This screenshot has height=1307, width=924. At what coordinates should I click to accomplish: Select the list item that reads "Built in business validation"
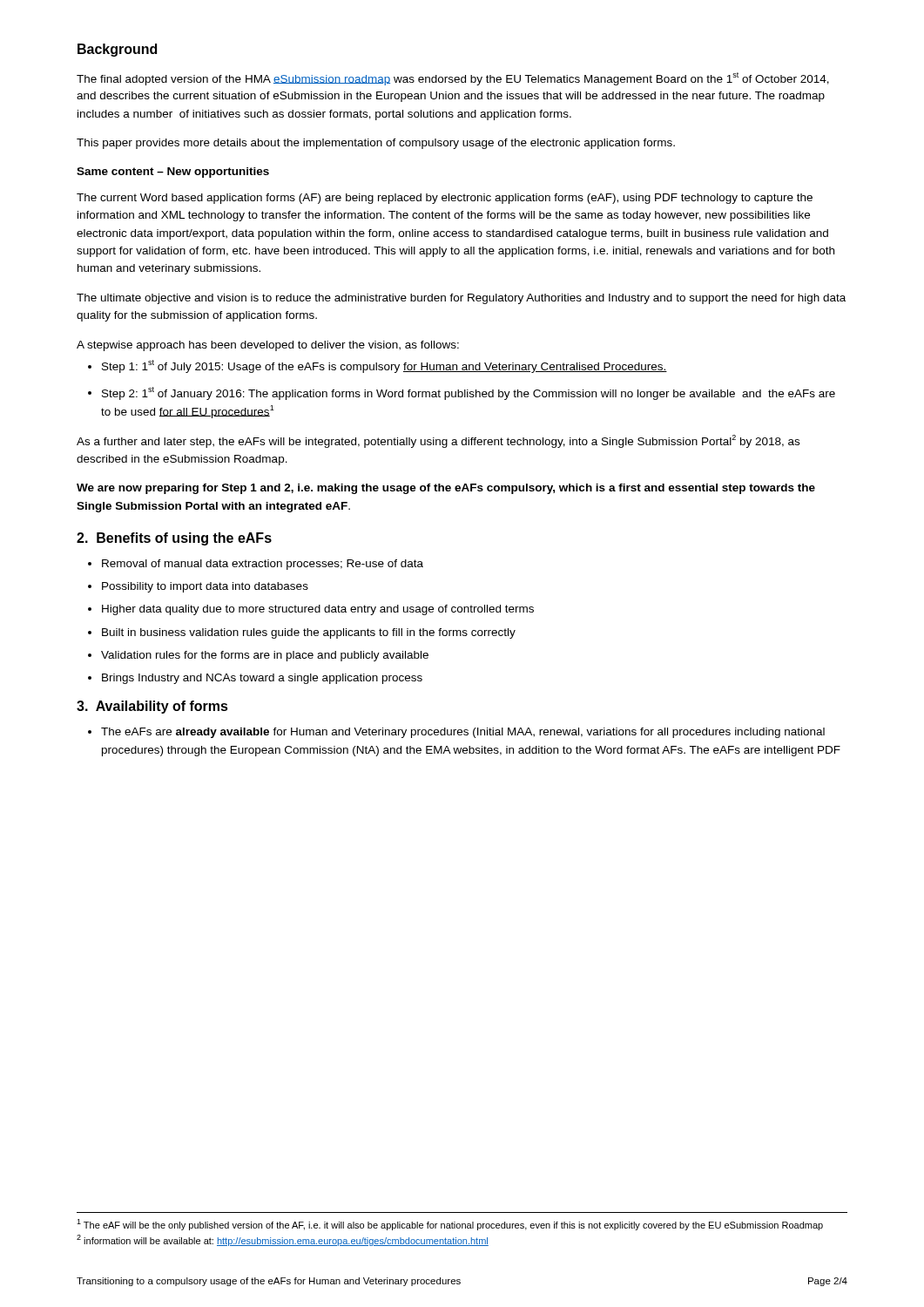coord(462,632)
